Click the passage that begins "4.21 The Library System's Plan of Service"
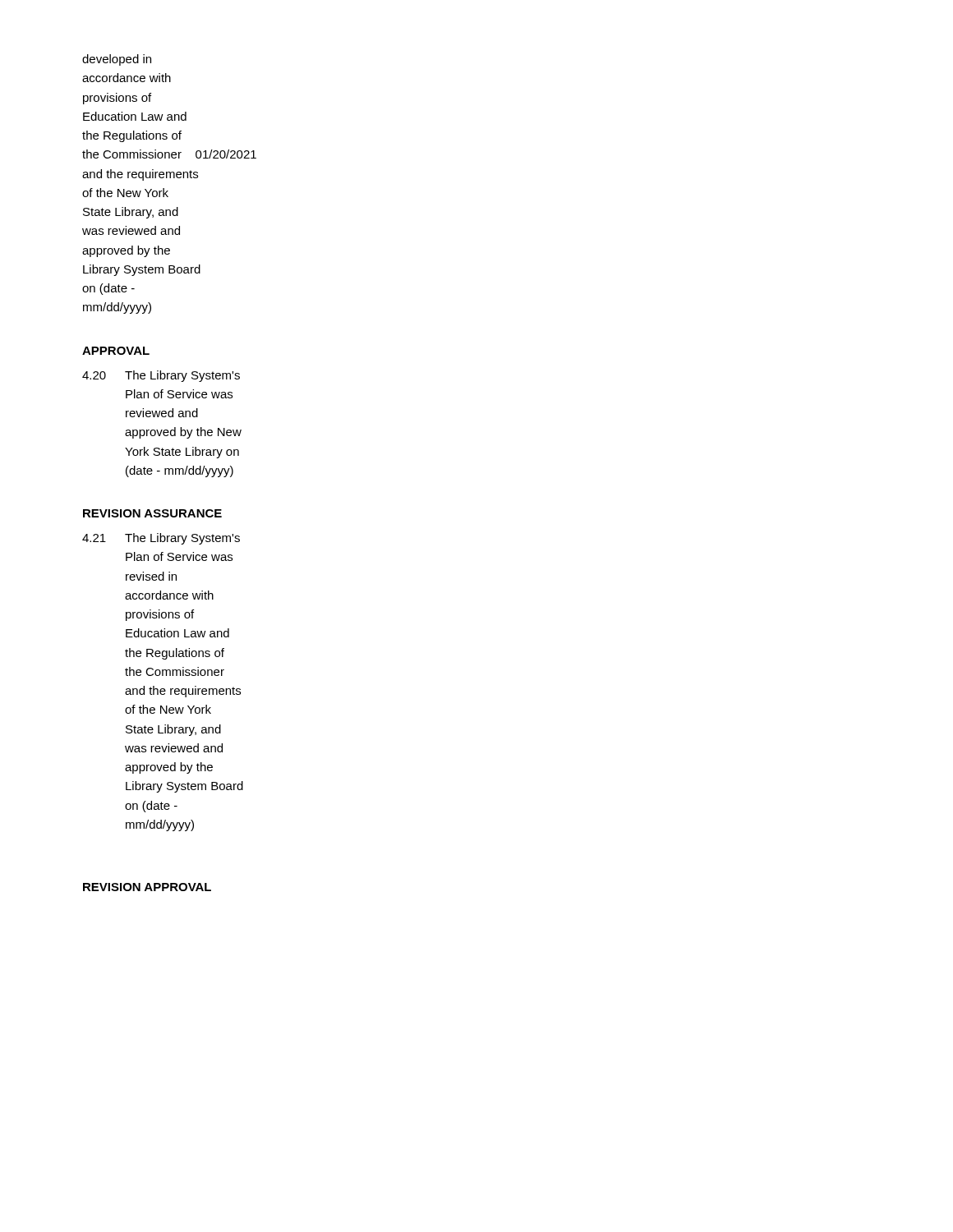This screenshot has width=953, height=1232. tap(161, 539)
